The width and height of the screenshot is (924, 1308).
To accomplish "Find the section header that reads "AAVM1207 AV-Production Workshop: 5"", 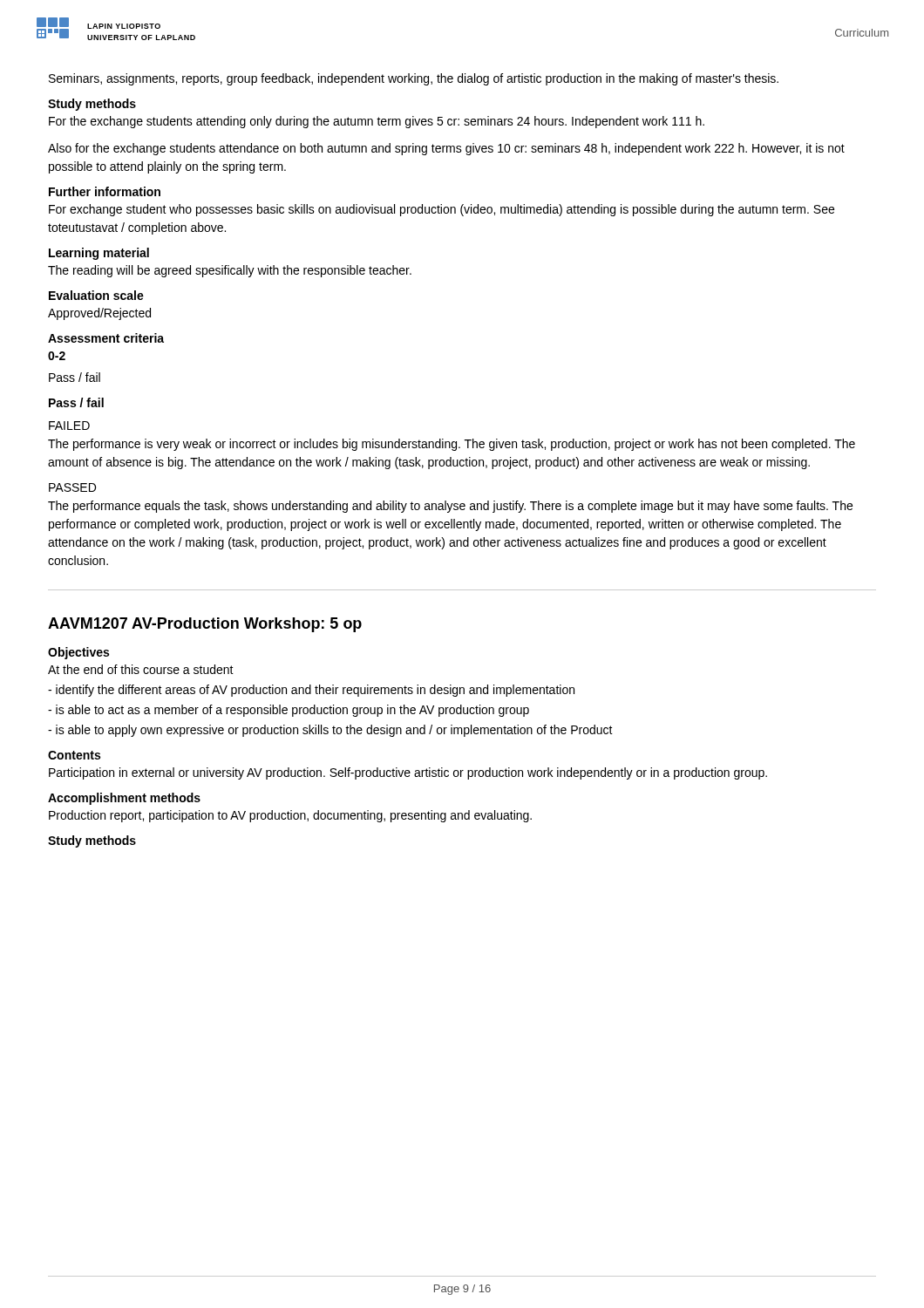I will 205,623.
